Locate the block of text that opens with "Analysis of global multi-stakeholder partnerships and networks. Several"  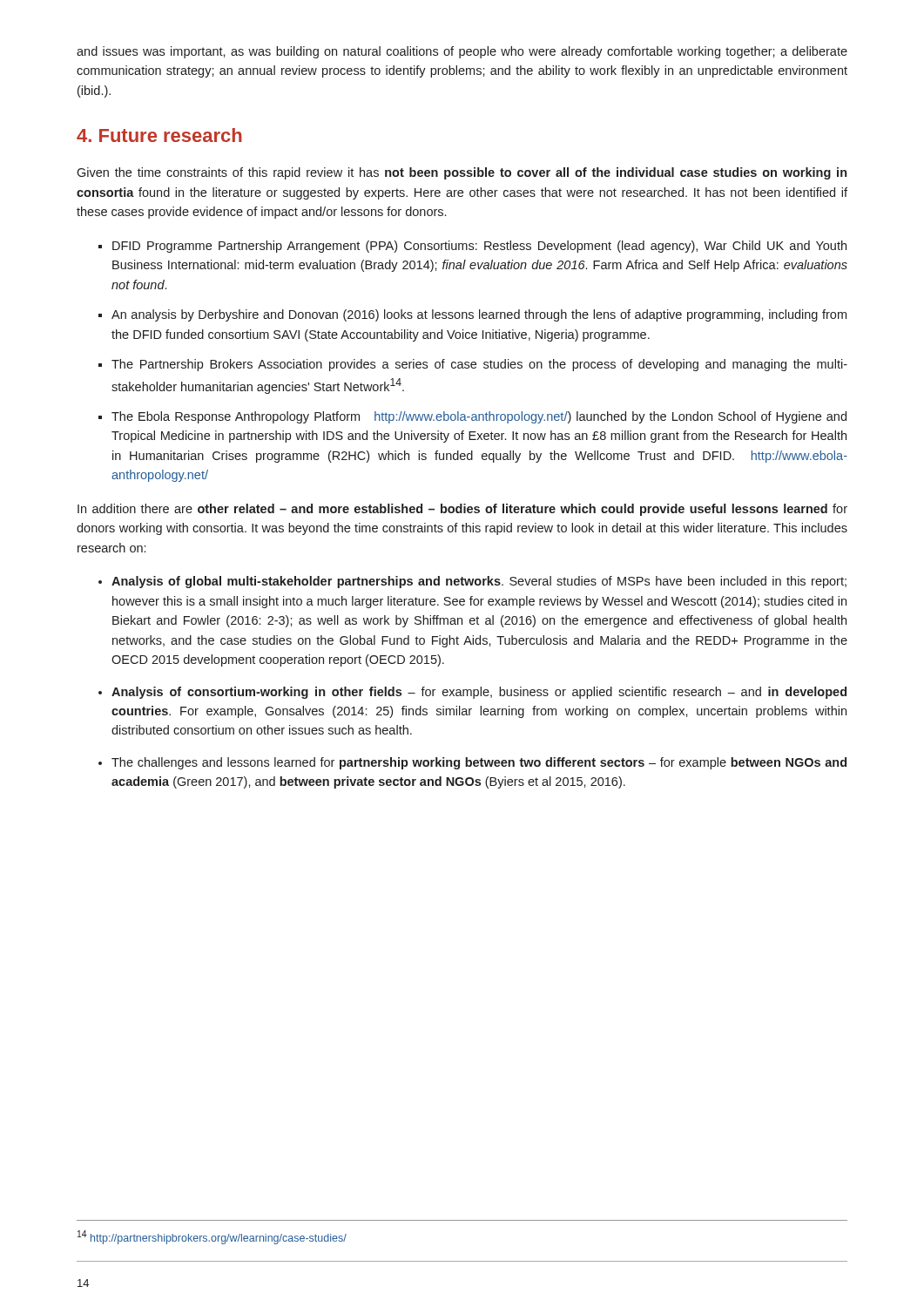[479, 621]
